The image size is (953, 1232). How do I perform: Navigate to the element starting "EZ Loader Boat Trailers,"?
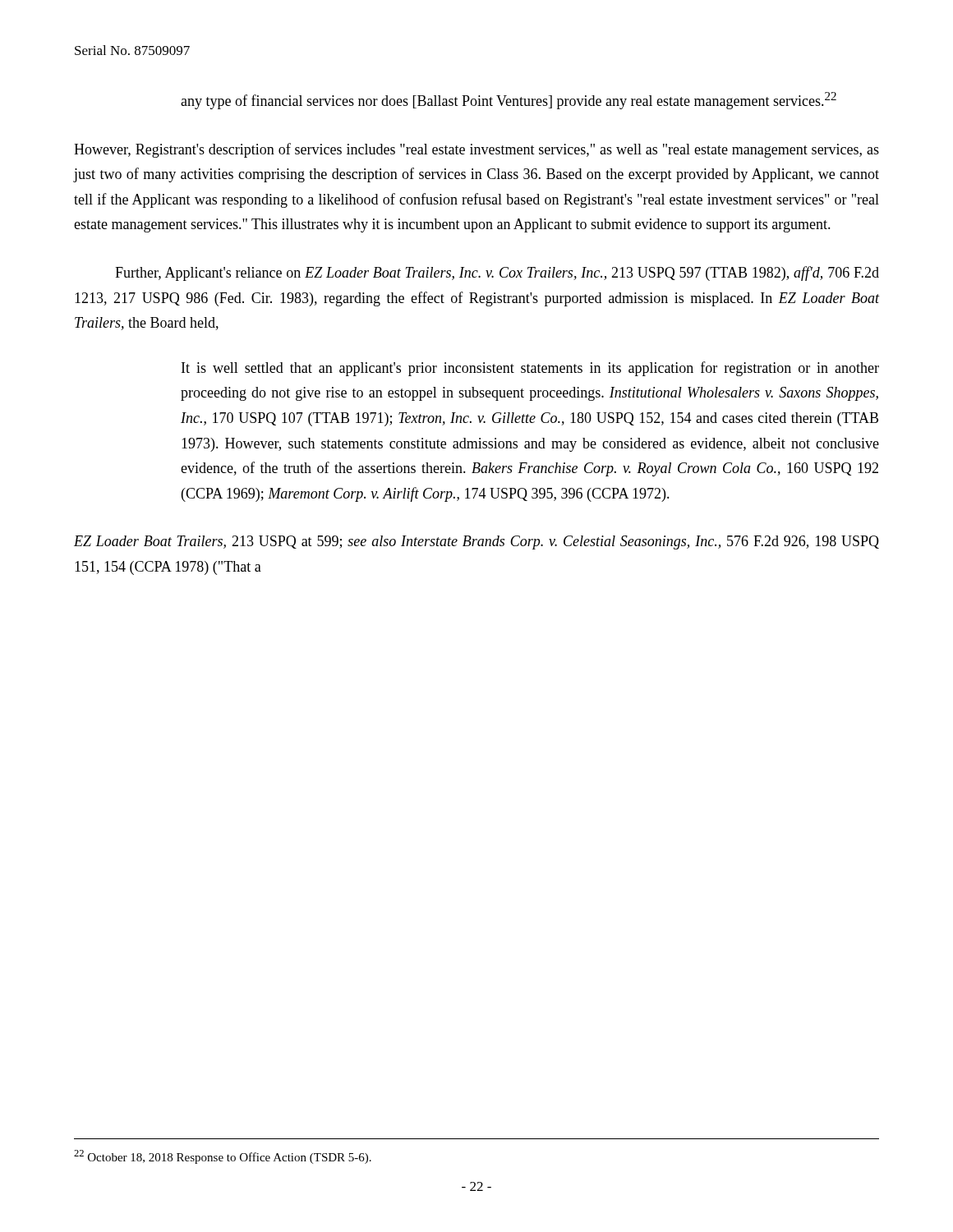click(476, 554)
